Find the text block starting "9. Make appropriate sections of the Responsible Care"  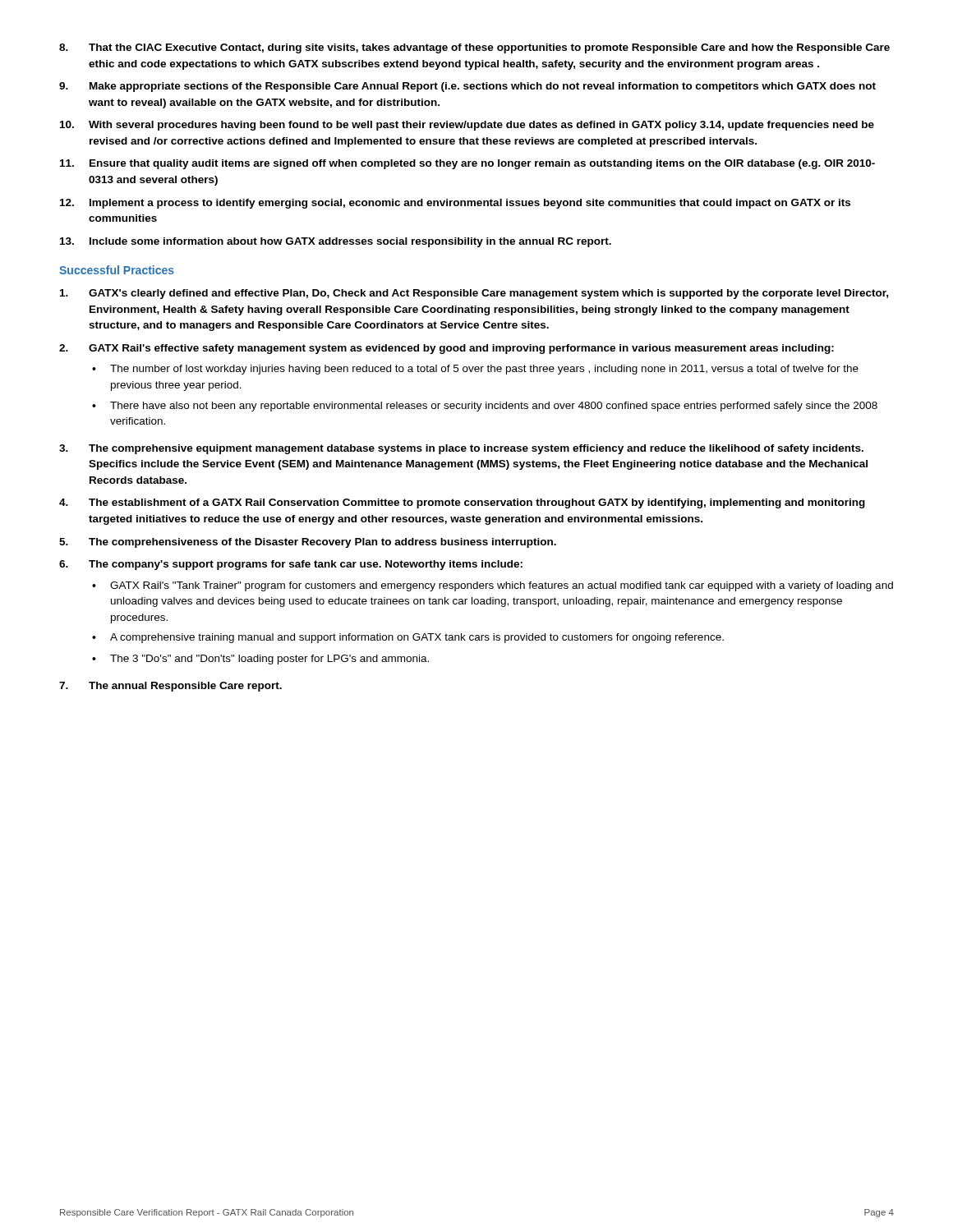coord(476,94)
